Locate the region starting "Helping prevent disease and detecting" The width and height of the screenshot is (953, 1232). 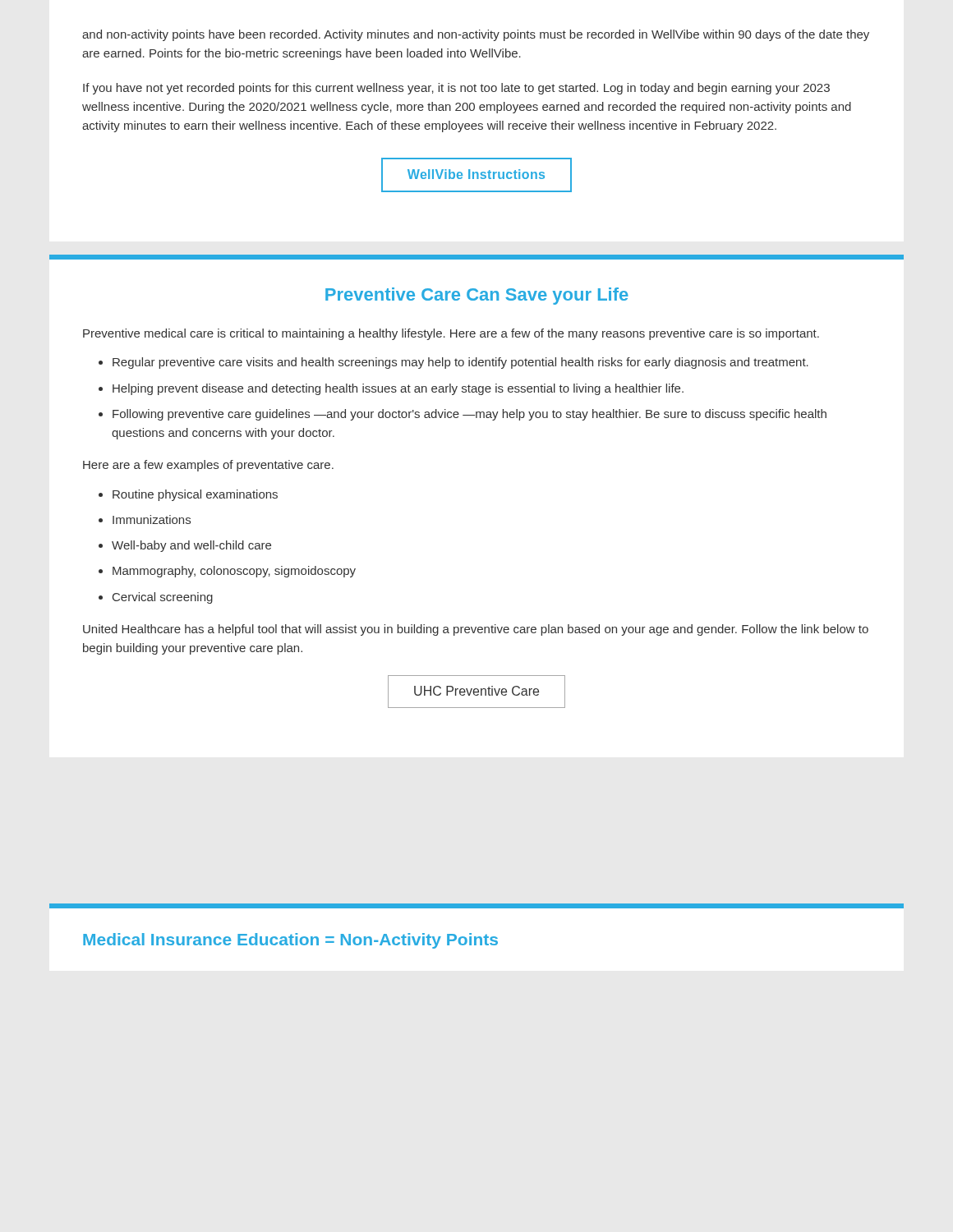pos(491,388)
